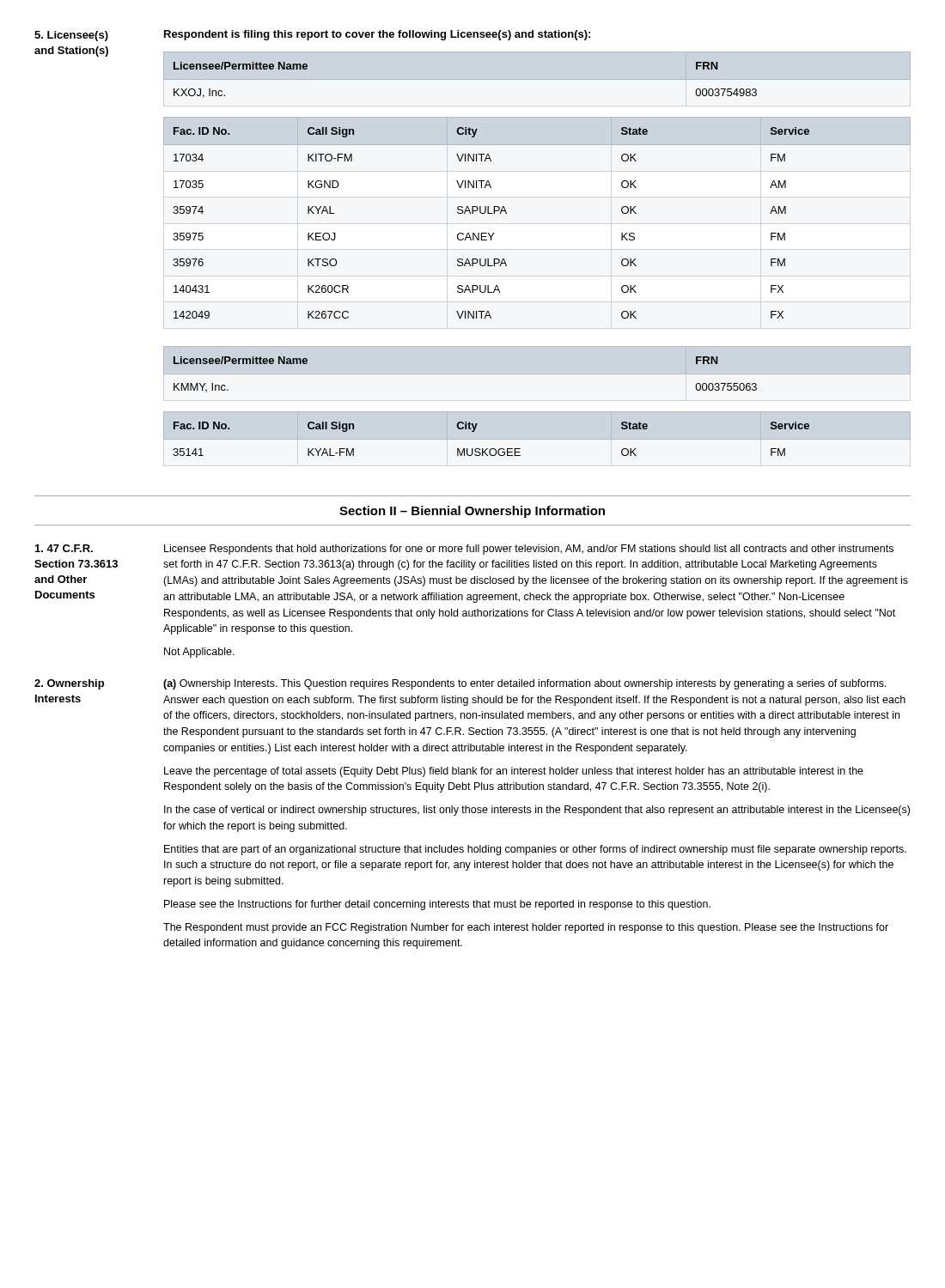Screen dimensions: 1288x945
Task: Locate the section header that opens with "1. 47 C.F.R.Section"
Action: point(76,571)
